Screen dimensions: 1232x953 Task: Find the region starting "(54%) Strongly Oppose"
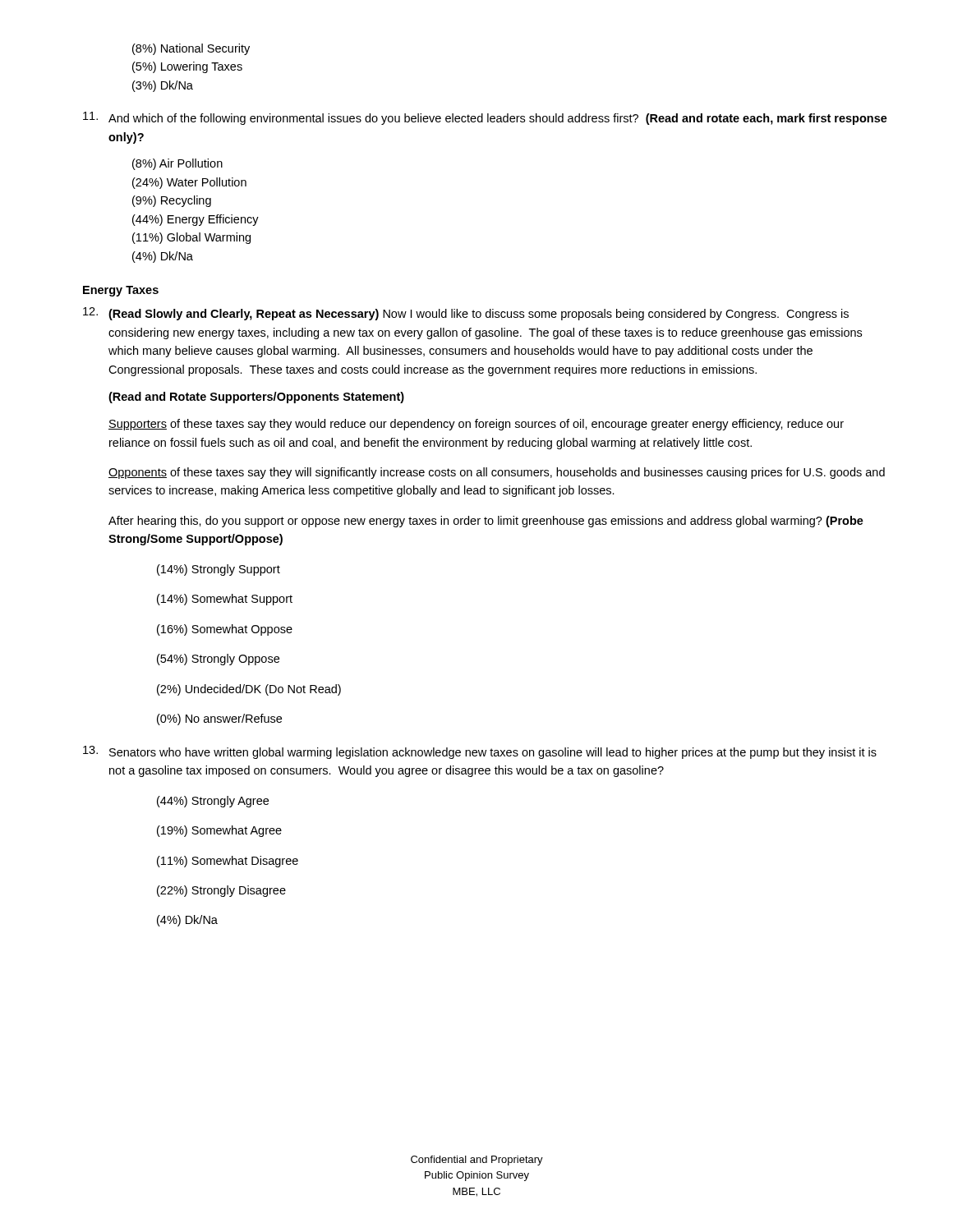pos(218,659)
